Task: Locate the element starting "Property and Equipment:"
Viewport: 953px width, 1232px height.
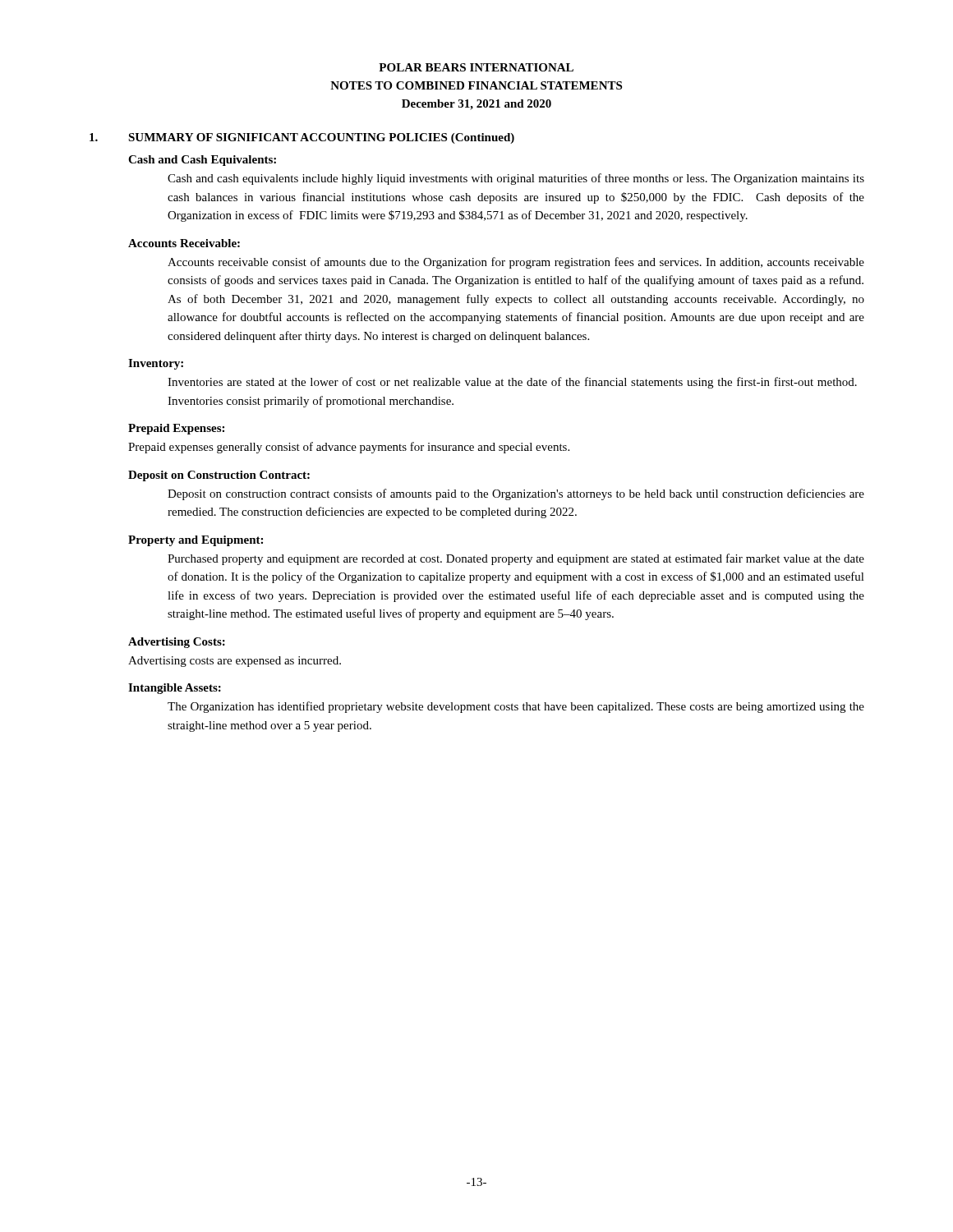Action: pyautogui.click(x=196, y=539)
